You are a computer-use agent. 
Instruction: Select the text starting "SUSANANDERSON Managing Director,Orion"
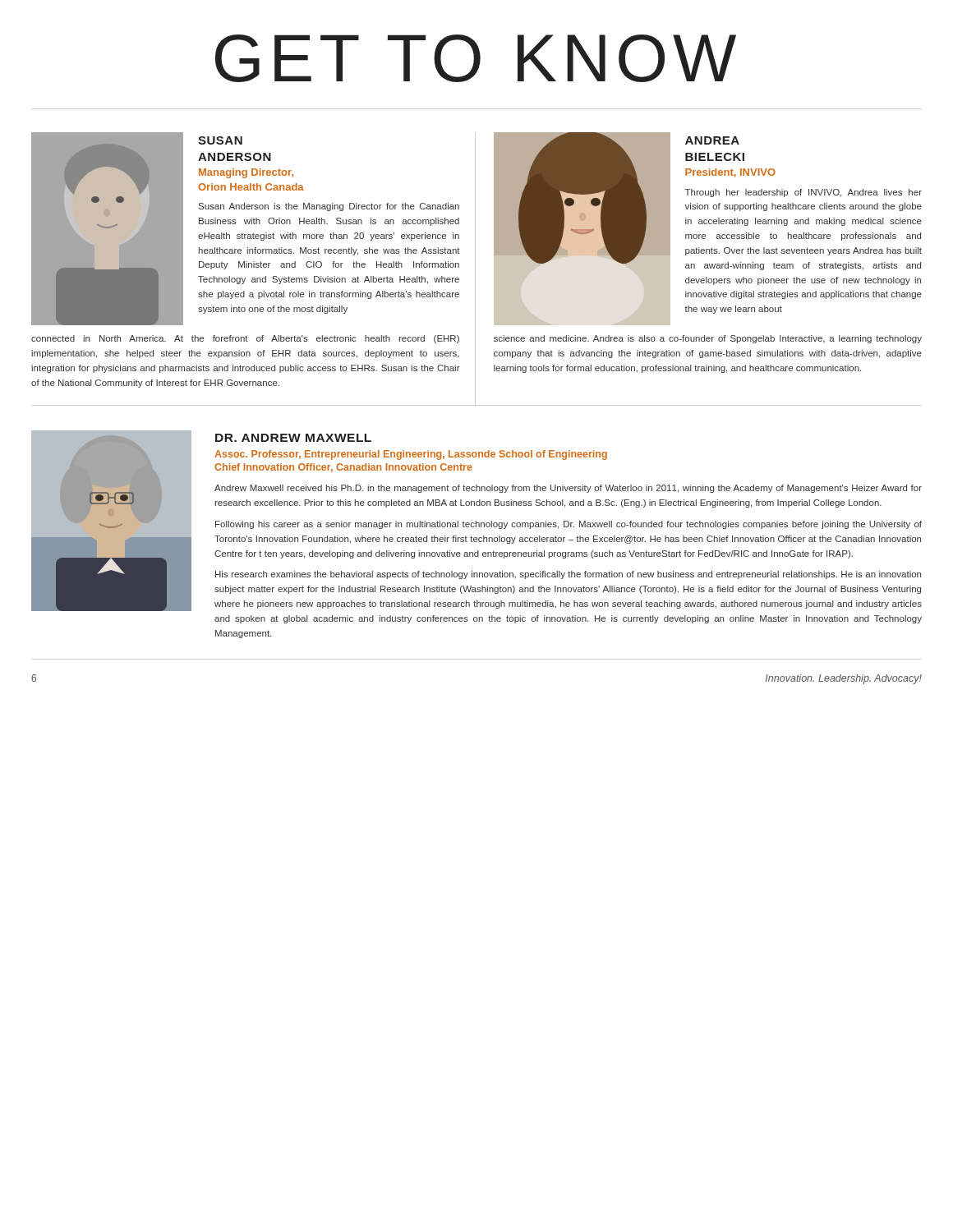point(329,225)
